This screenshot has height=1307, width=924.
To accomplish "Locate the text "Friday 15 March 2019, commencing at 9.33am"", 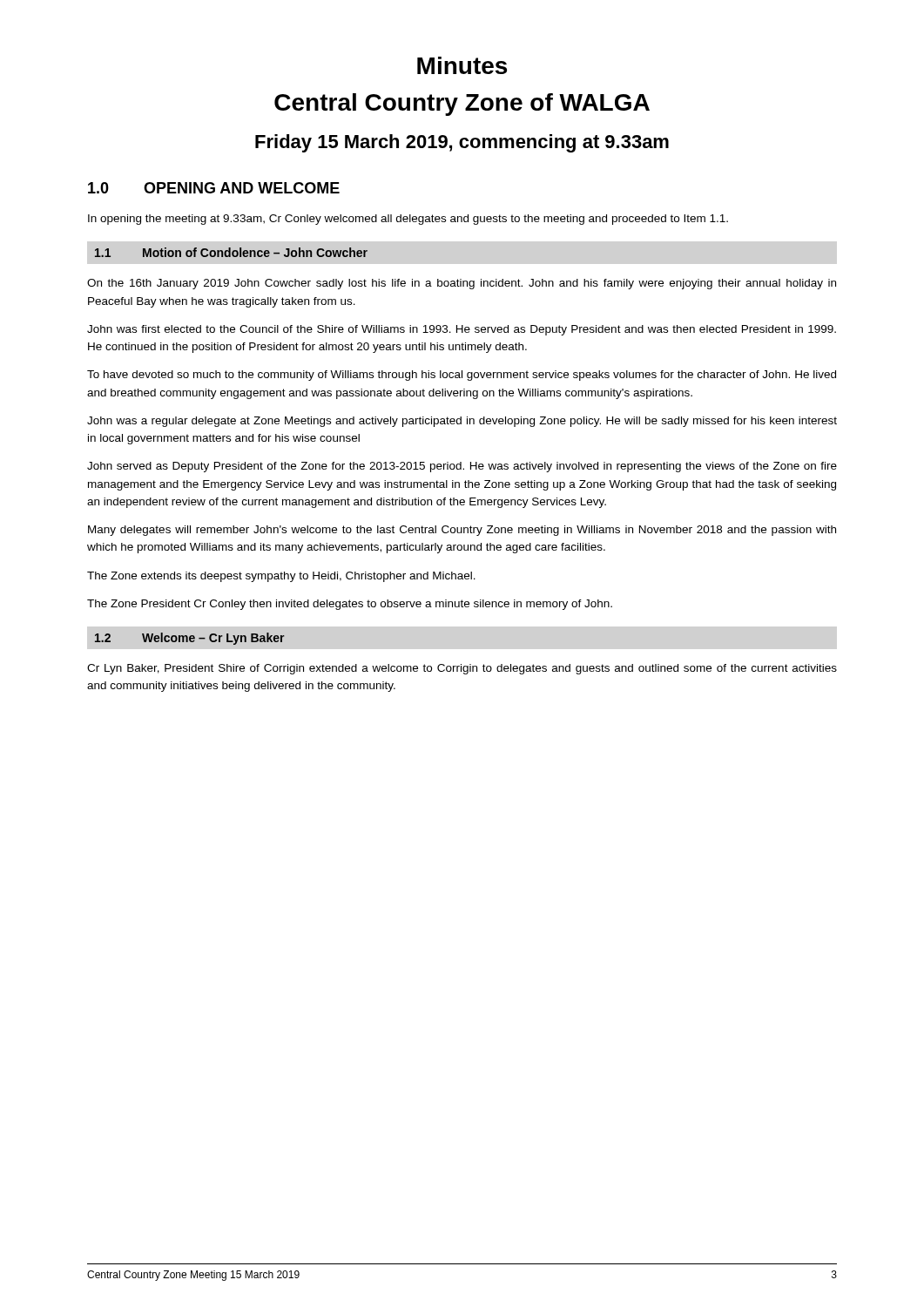I will click(x=462, y=142).
